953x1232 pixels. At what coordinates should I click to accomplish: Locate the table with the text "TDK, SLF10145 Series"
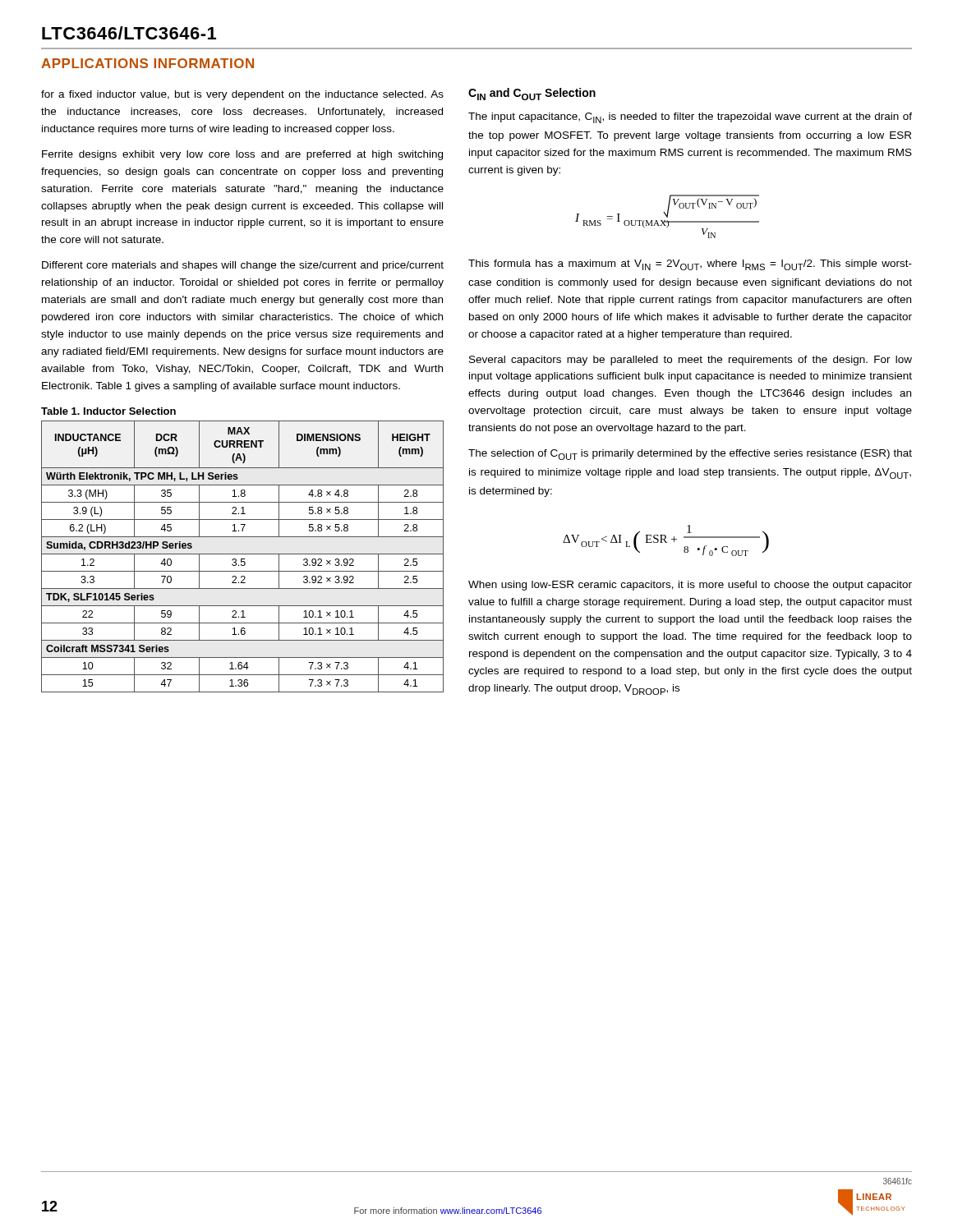coord(242,556)
